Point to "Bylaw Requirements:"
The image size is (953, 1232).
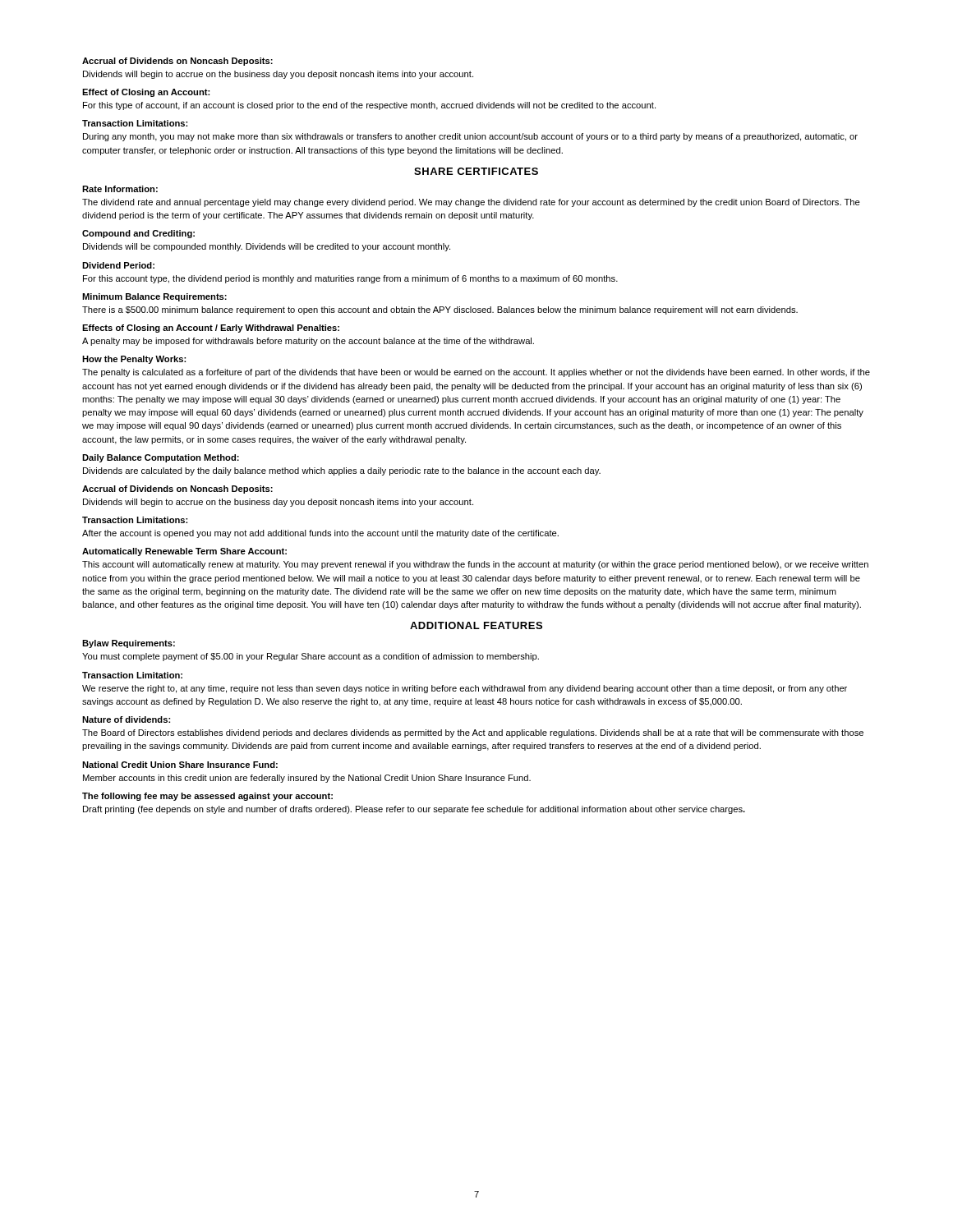coord(129,643)
